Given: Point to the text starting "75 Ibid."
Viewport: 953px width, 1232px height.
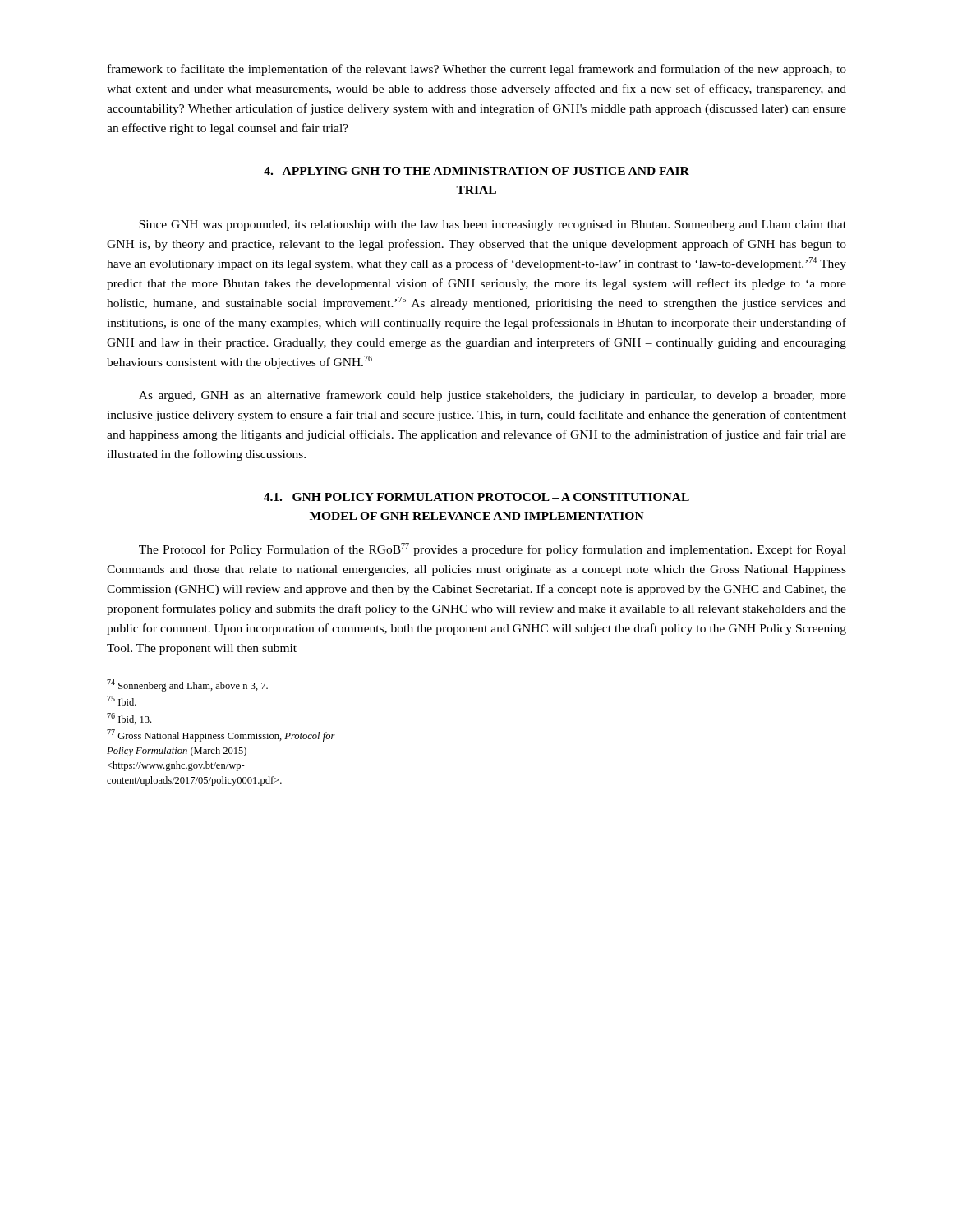Looking at the screenshot, I should pos(122,702).
